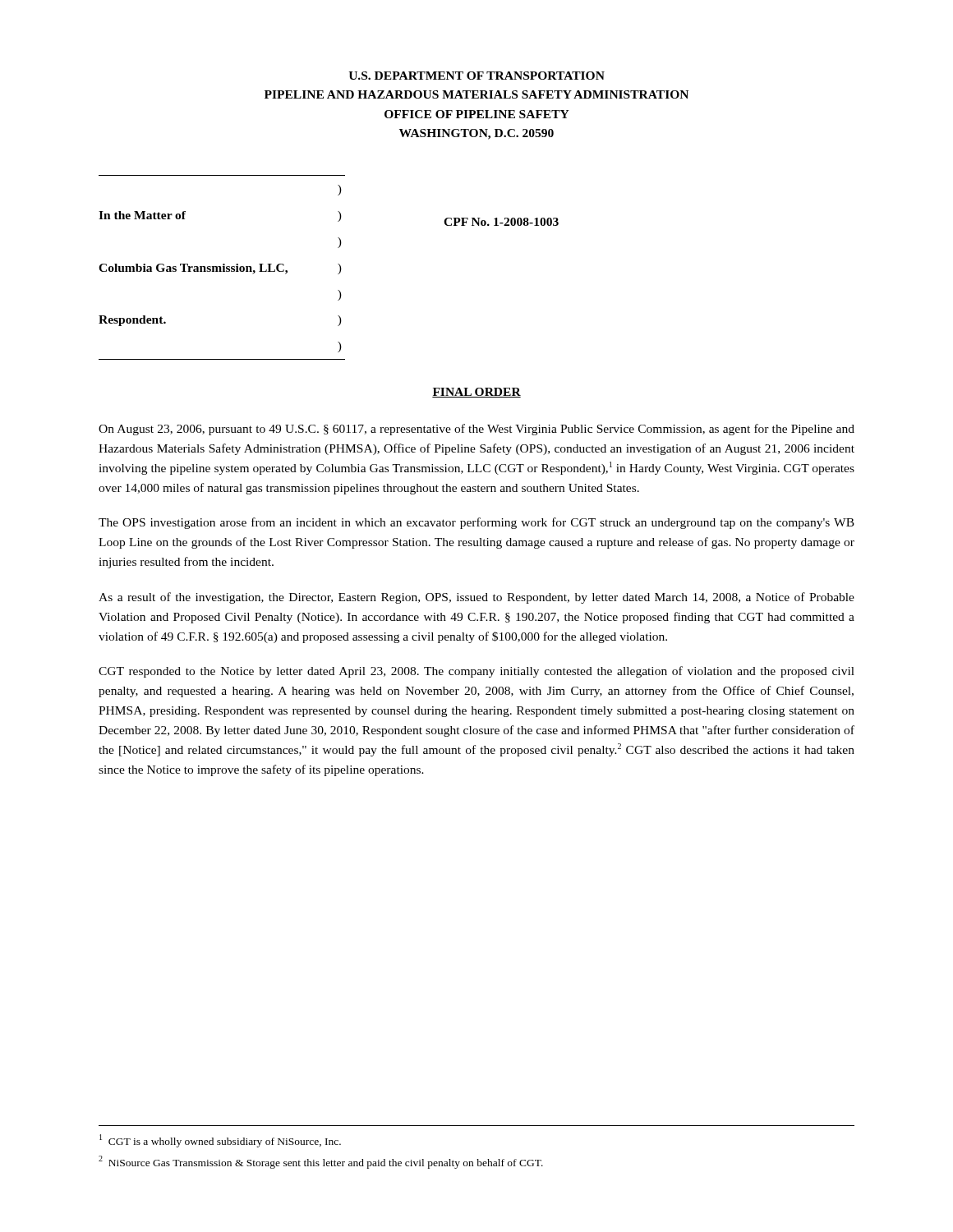Click the title that begins "U.S. DEPARTMENT OF"
Image resolution: width=953 pixels, height=1232 pixels.
[x=476, y=104]
